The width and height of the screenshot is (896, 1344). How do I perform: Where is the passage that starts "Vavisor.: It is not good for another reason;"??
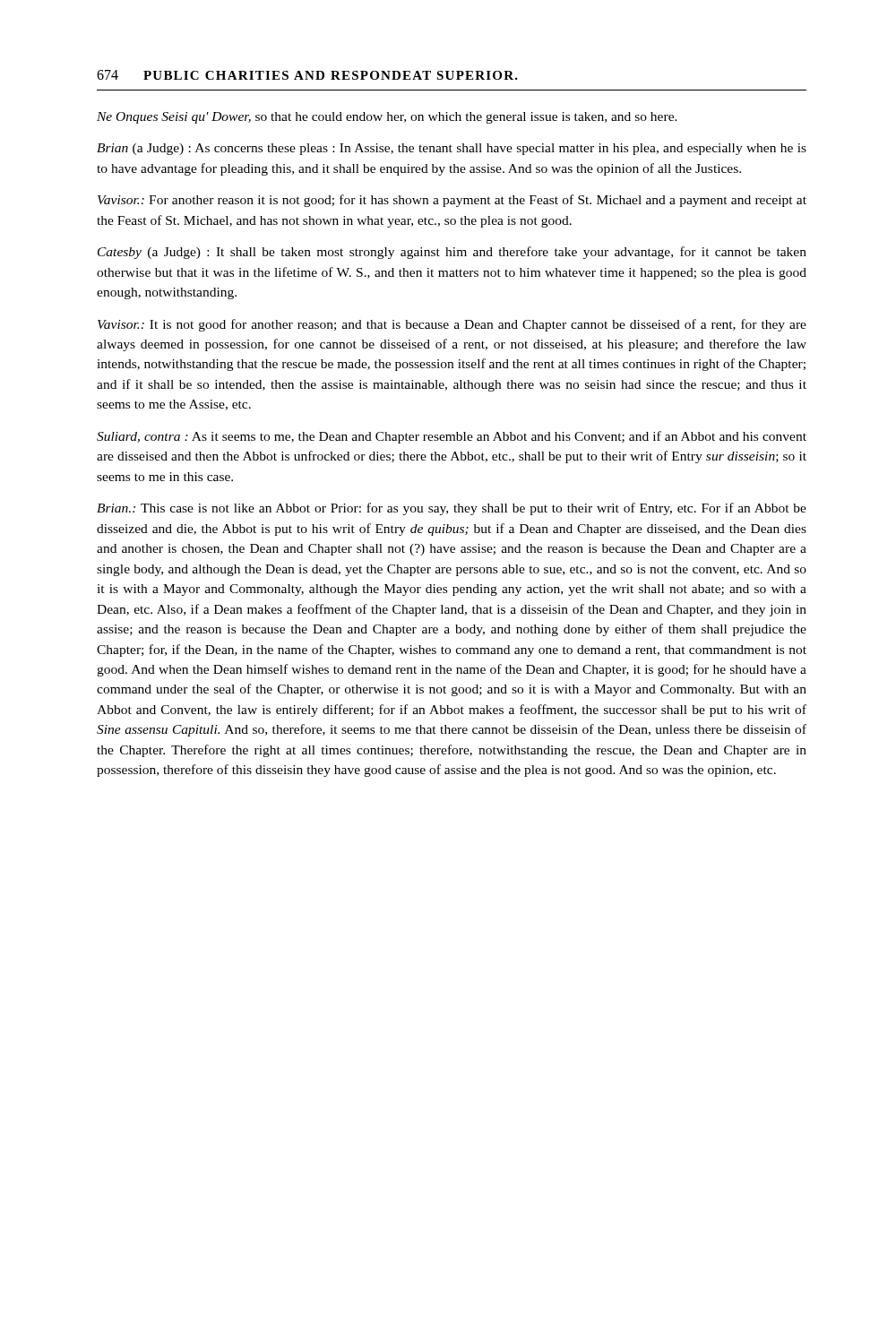[452, 364]
